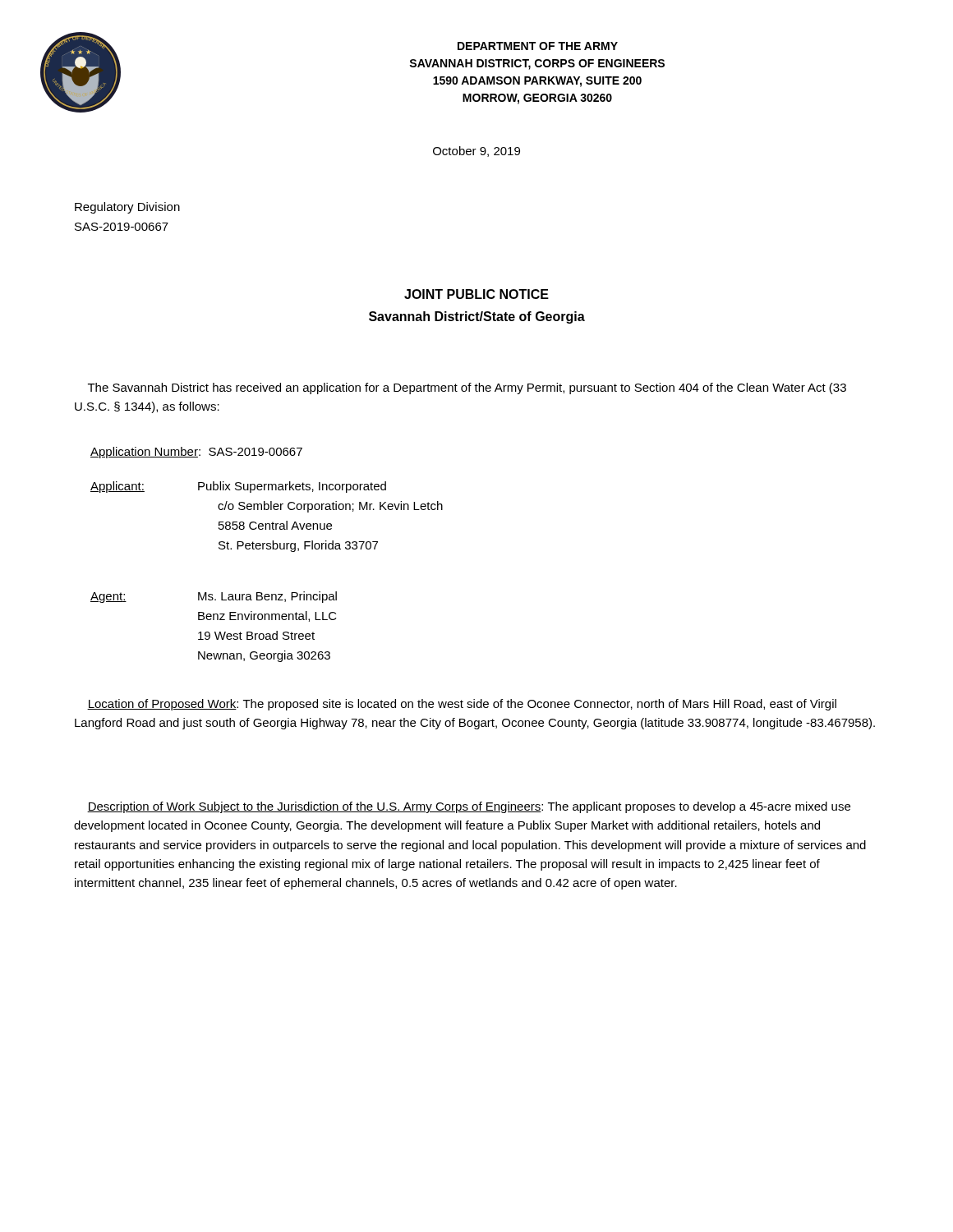
Task: Navigate to the region starting "Agent: Ms. Laura Benz, Principal Benz"
Action: point(214,626)
